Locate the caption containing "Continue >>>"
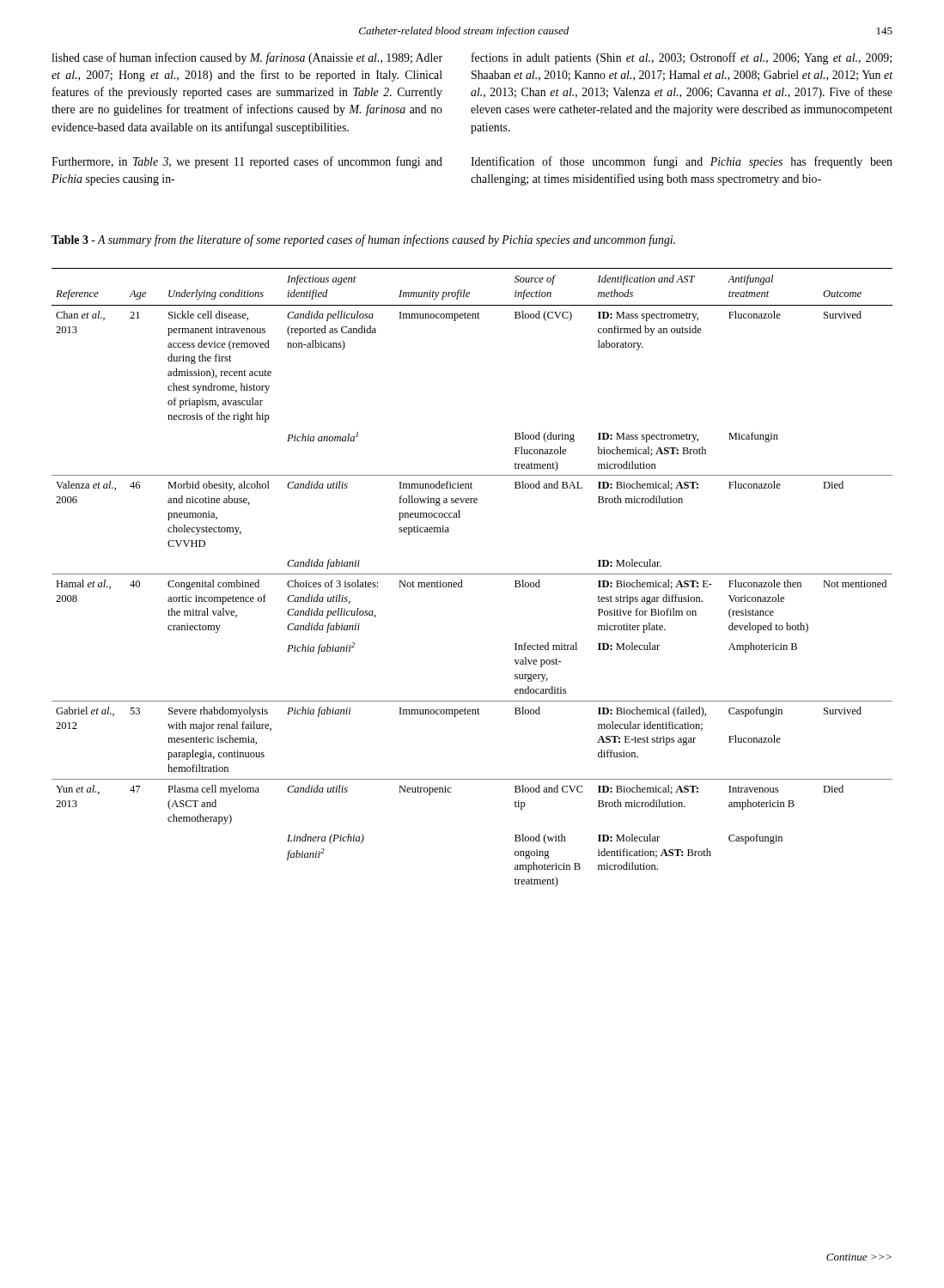 coord(859,1257)
